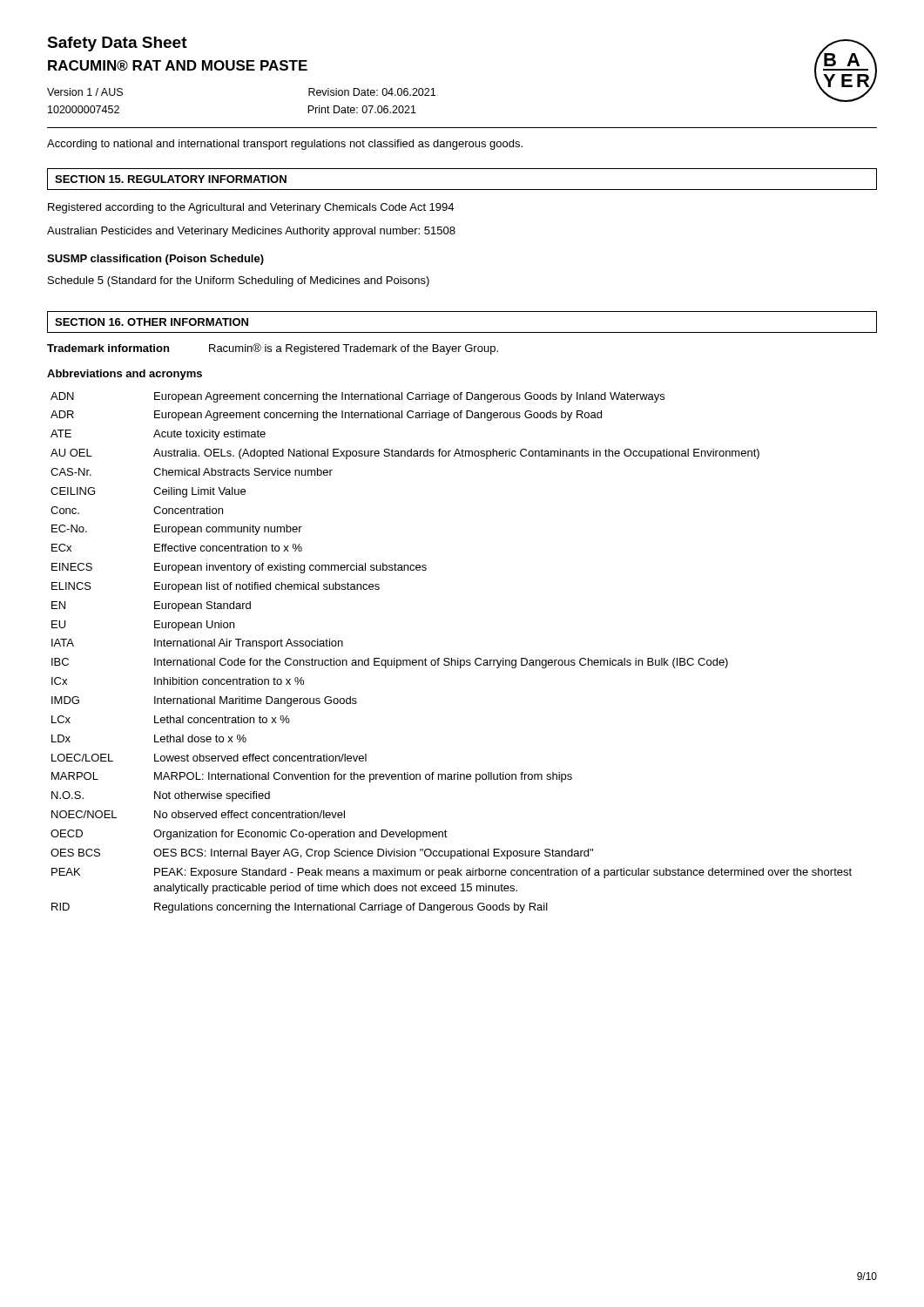Locate the text starting "SECTION 15. REGULATORY"
The height and width of the screenshot is (1307, 924).
[171, 179]
